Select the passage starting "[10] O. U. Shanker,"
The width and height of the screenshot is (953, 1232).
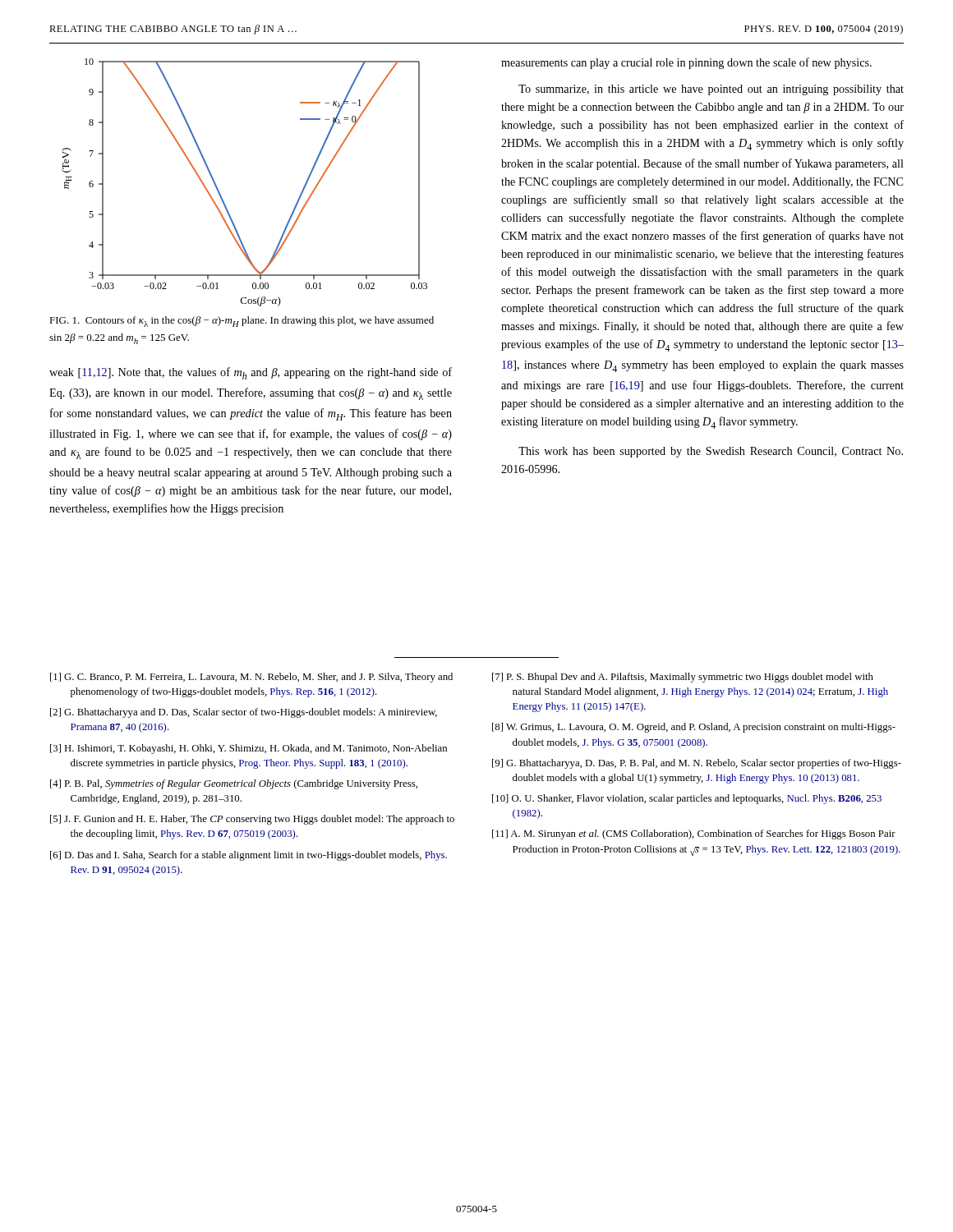coord(687,806)
